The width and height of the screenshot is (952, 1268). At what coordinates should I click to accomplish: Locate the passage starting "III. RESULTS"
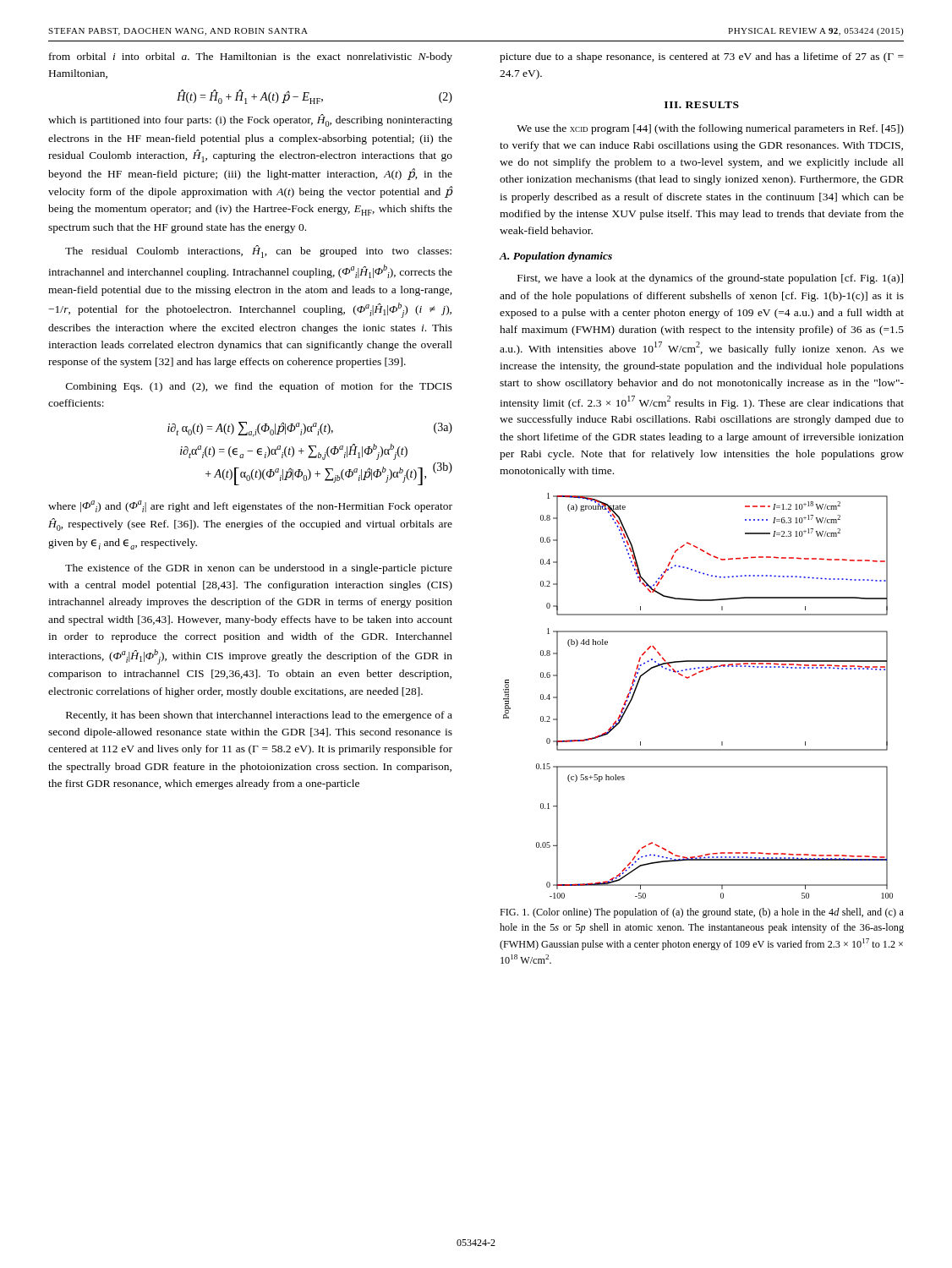[702, 104]
